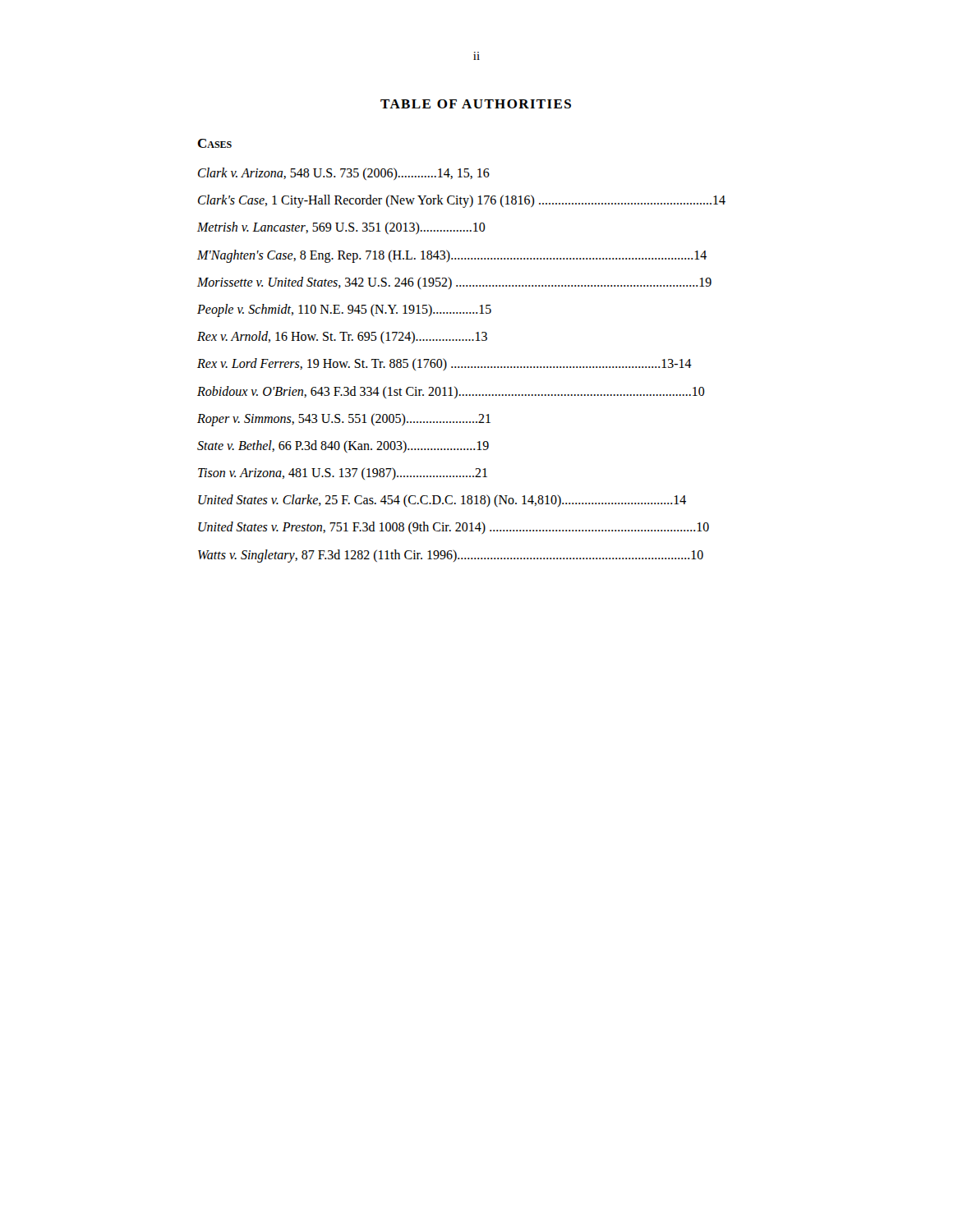Locate the block starting "Clark's Case, 1 City-Hall Recorder (New York"
This screenshot has height=1232, width=953.
(461, 200)
